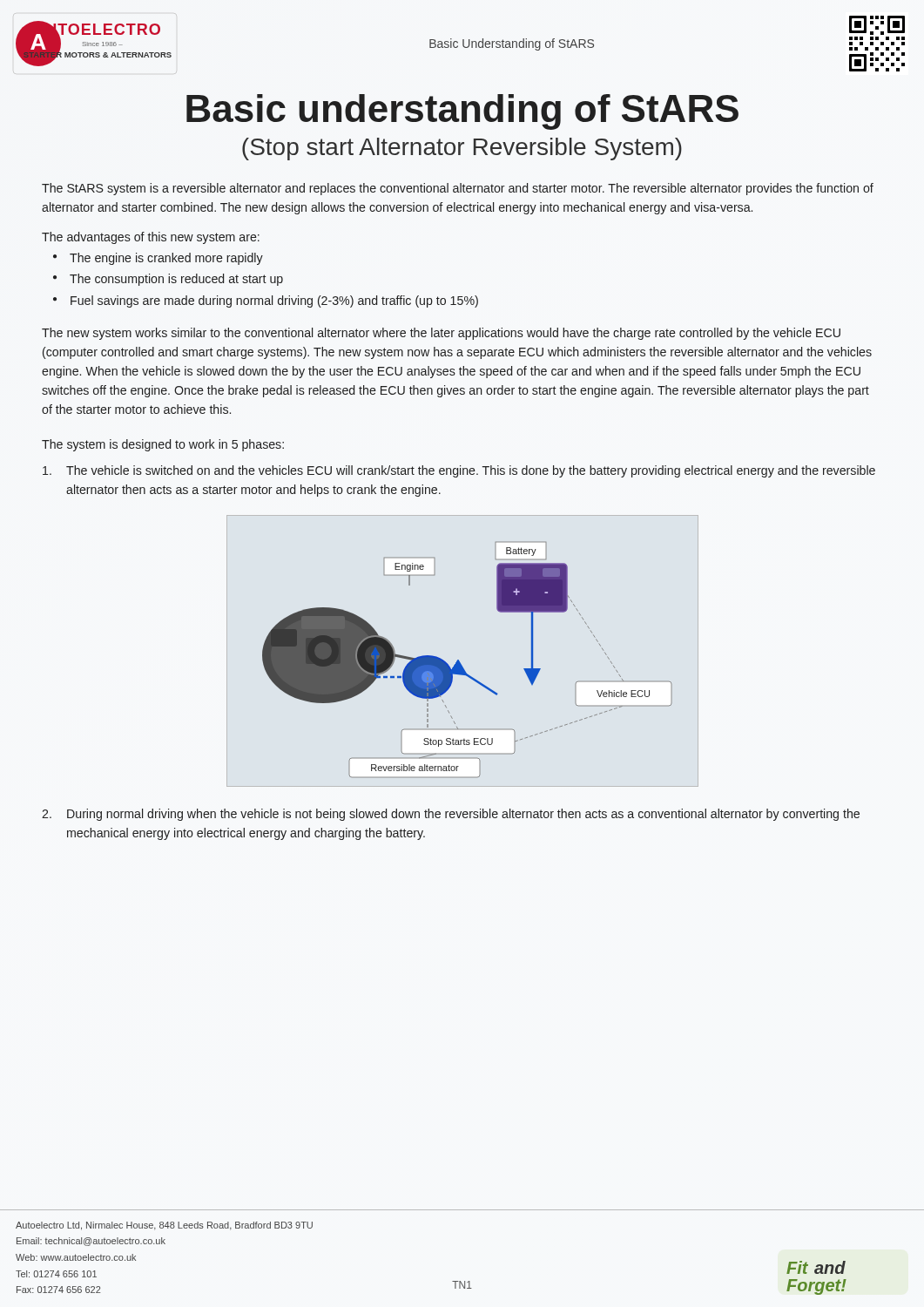Select the list item that reads "●The consumption is reduced at"

point(168,278)
